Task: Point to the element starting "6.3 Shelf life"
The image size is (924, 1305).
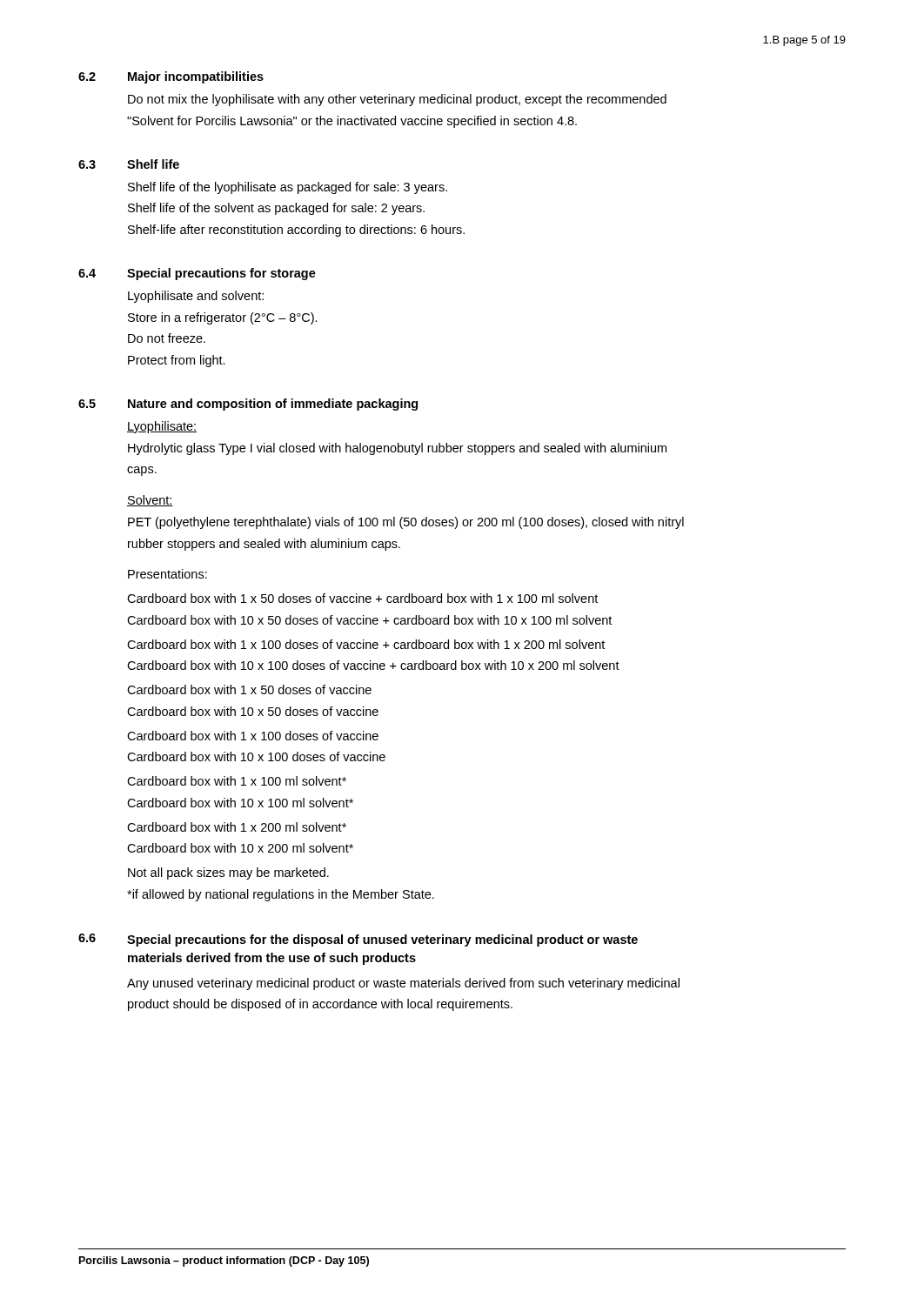Action: [129, 164]
